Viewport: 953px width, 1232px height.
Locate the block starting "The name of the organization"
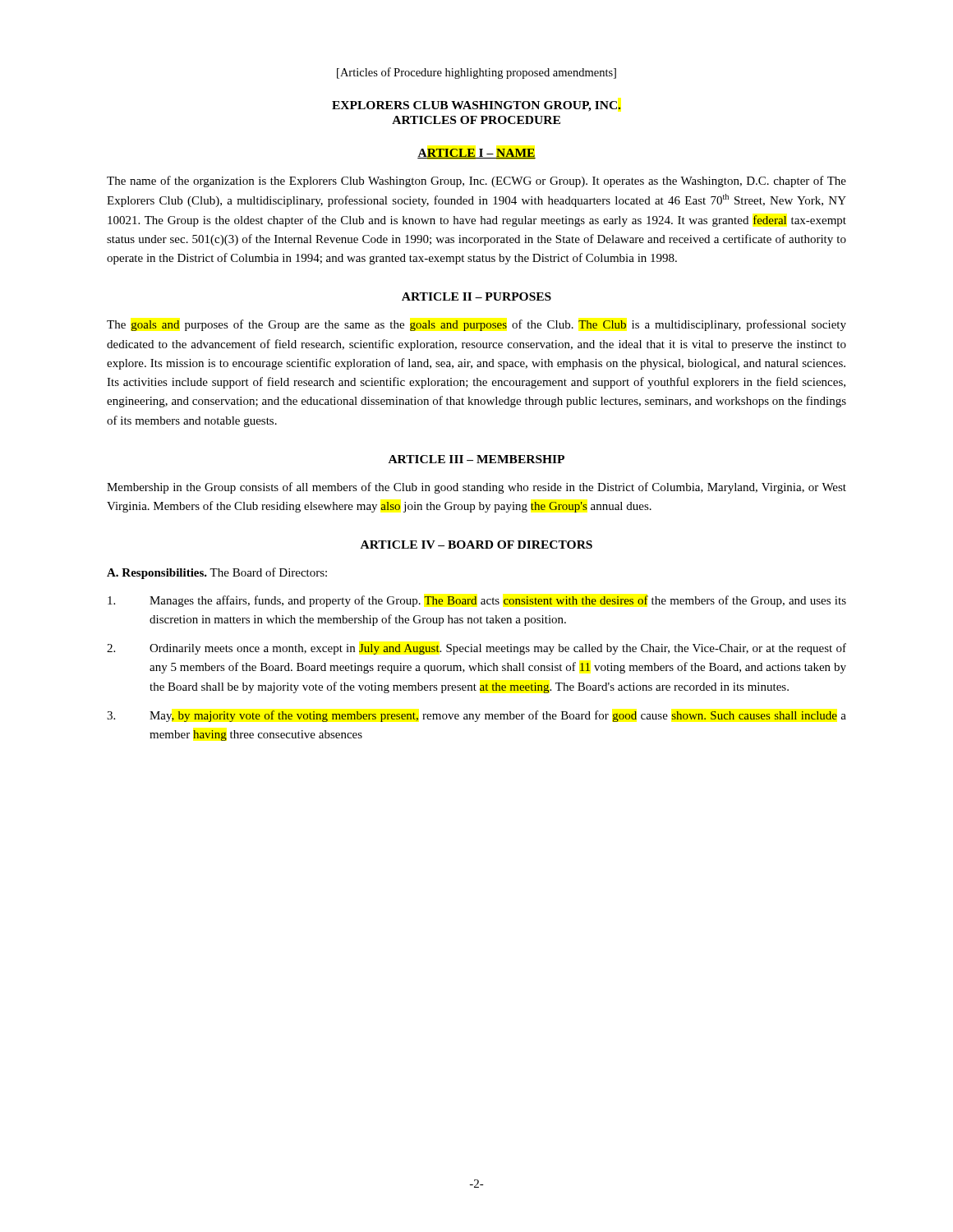476,219
